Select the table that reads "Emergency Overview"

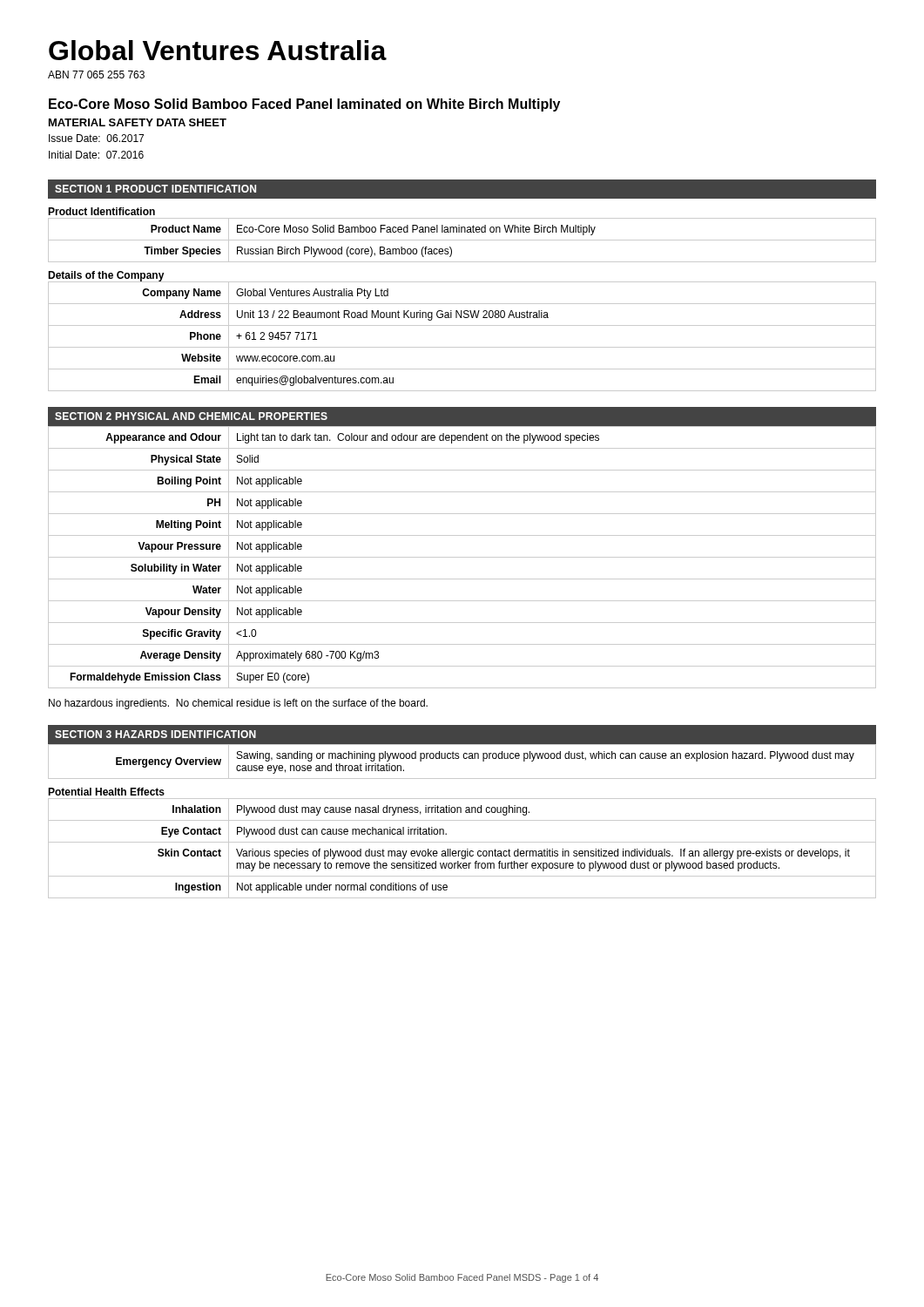pos(462,762)
